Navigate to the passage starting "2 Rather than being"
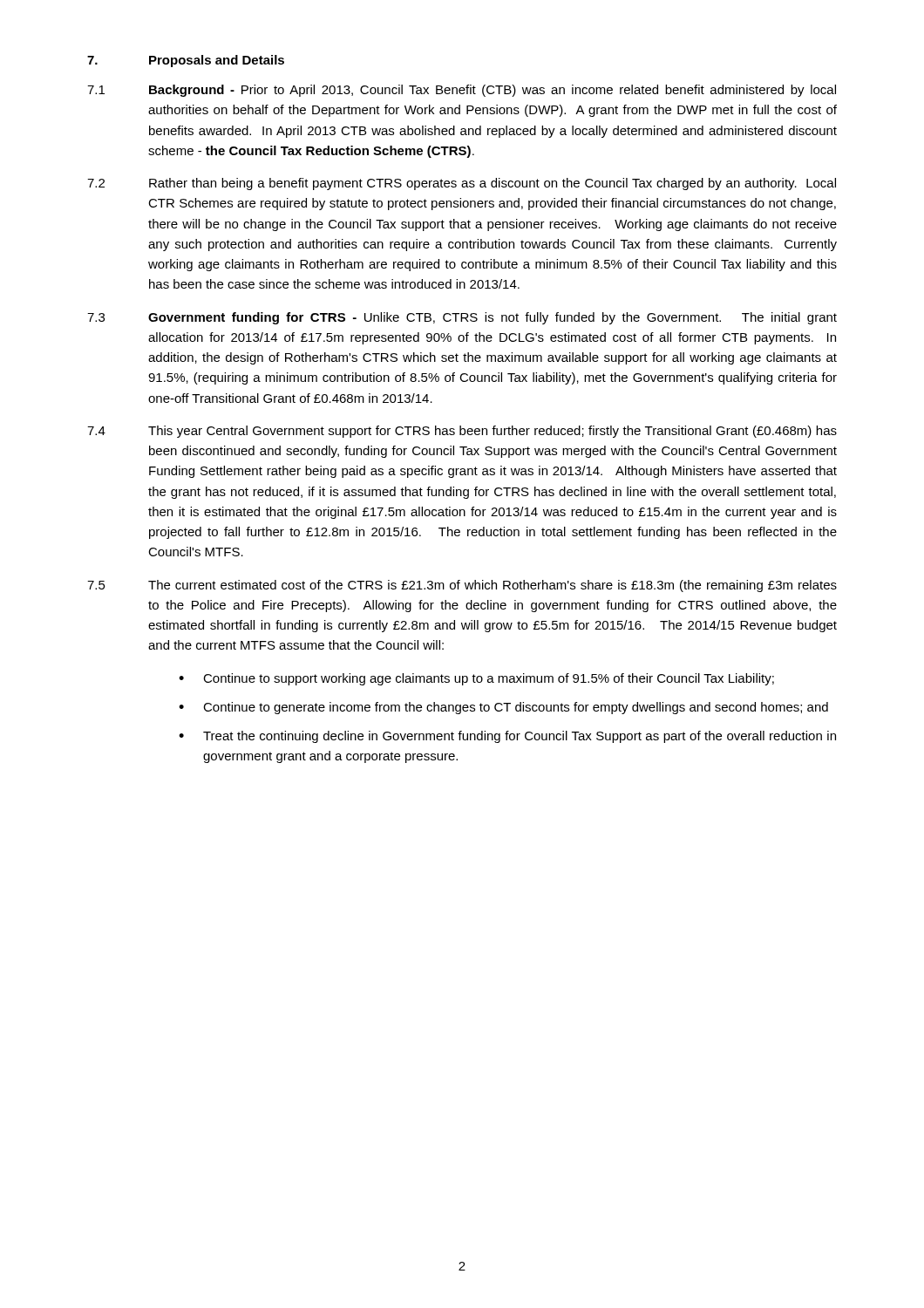Viewport: 924px width, 1308px height. [x=462, y=233]
